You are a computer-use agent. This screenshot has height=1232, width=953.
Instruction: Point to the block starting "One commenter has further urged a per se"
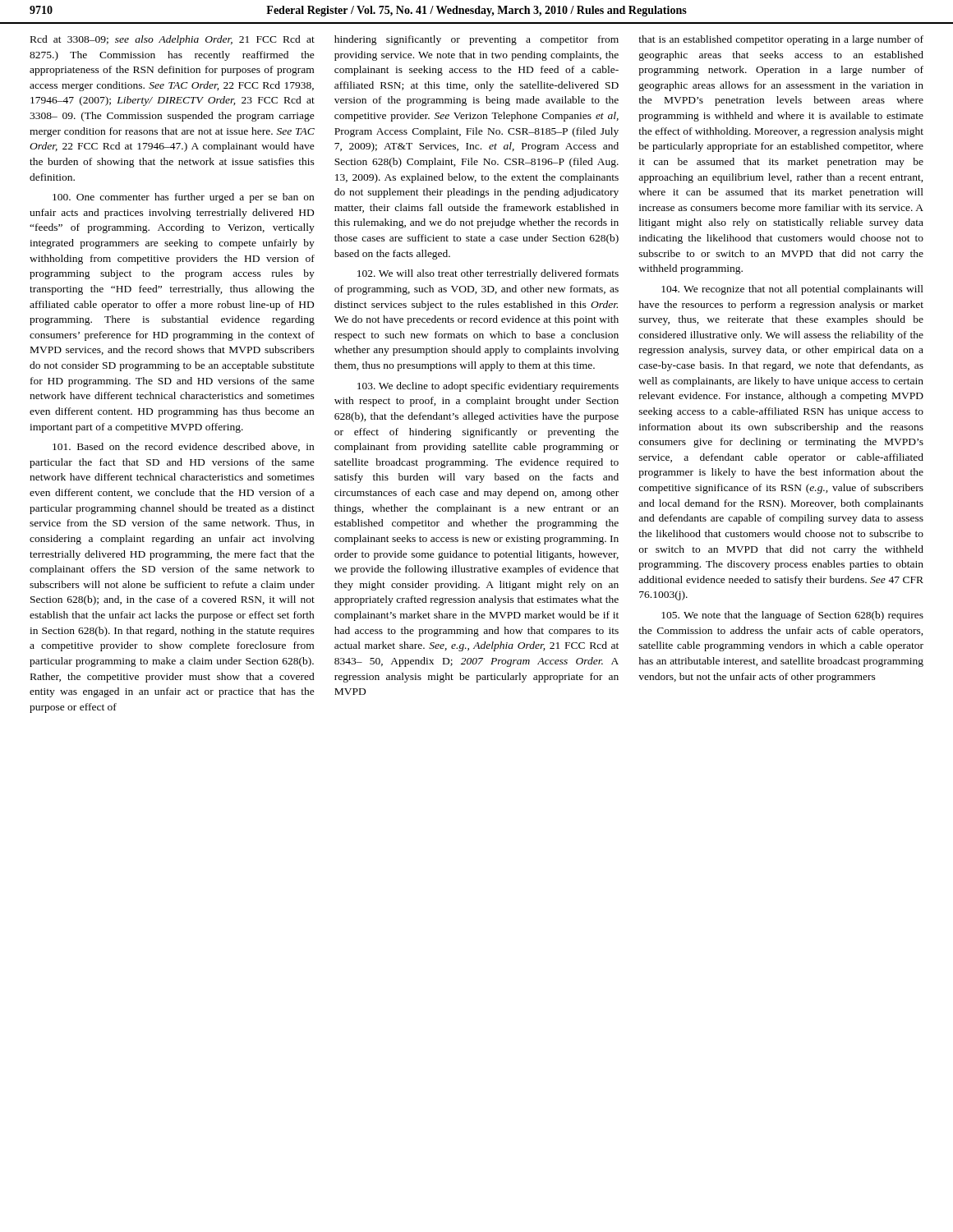tap(172, 312)
